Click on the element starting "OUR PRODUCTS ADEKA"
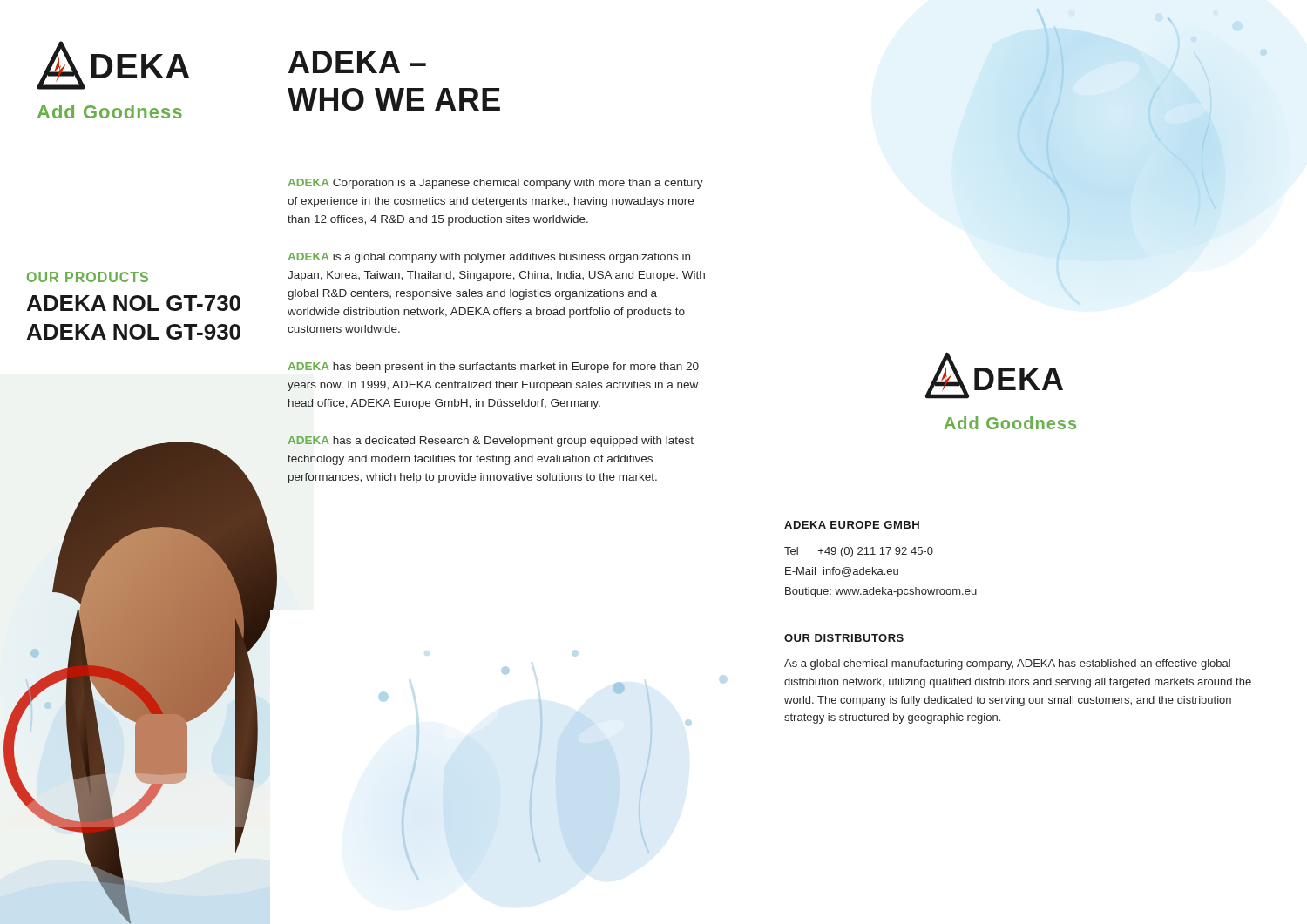This screenshot has height=924, width=1307. click(x=144, y=308)
